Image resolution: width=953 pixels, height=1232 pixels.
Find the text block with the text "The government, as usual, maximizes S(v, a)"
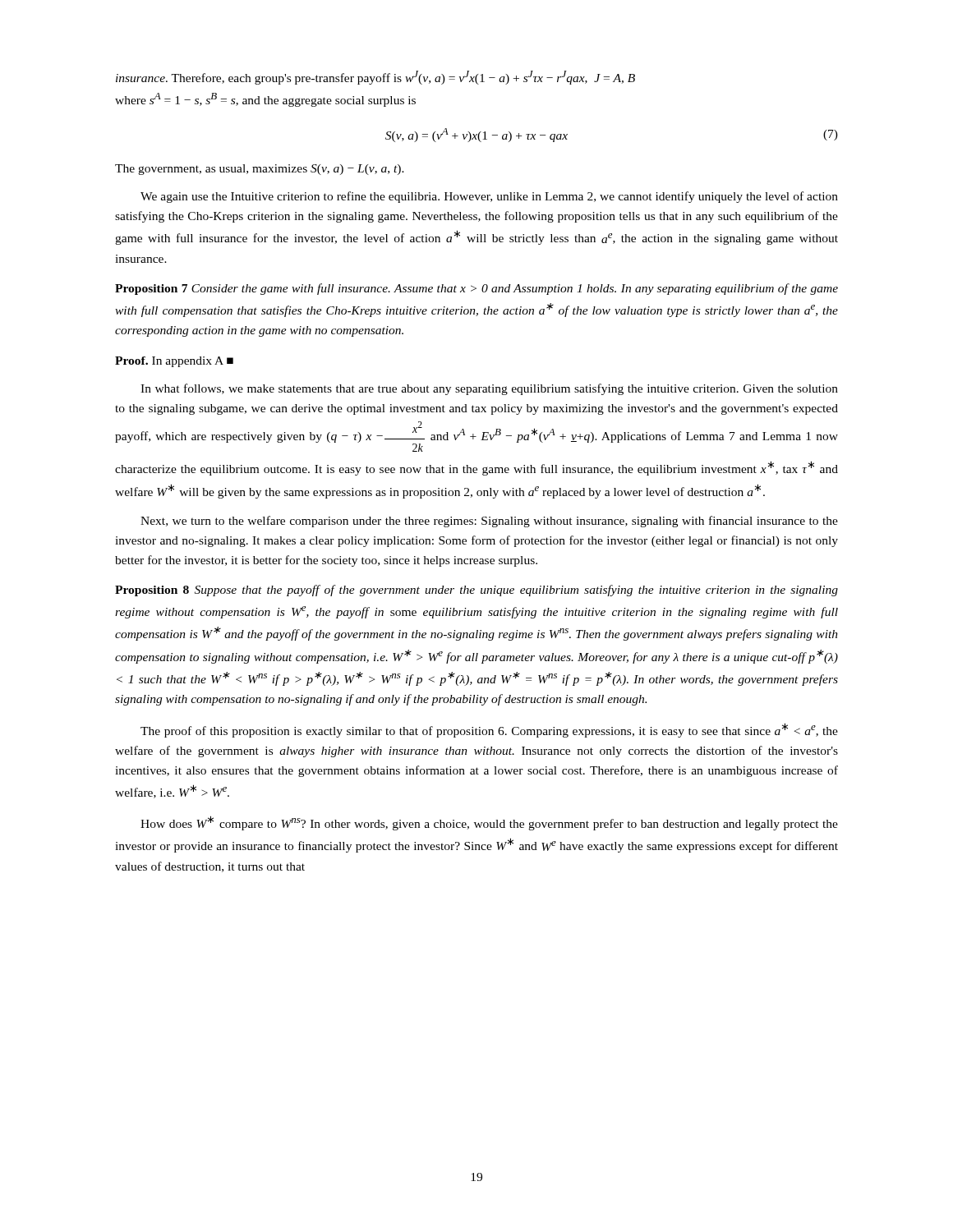click(476, 213)
